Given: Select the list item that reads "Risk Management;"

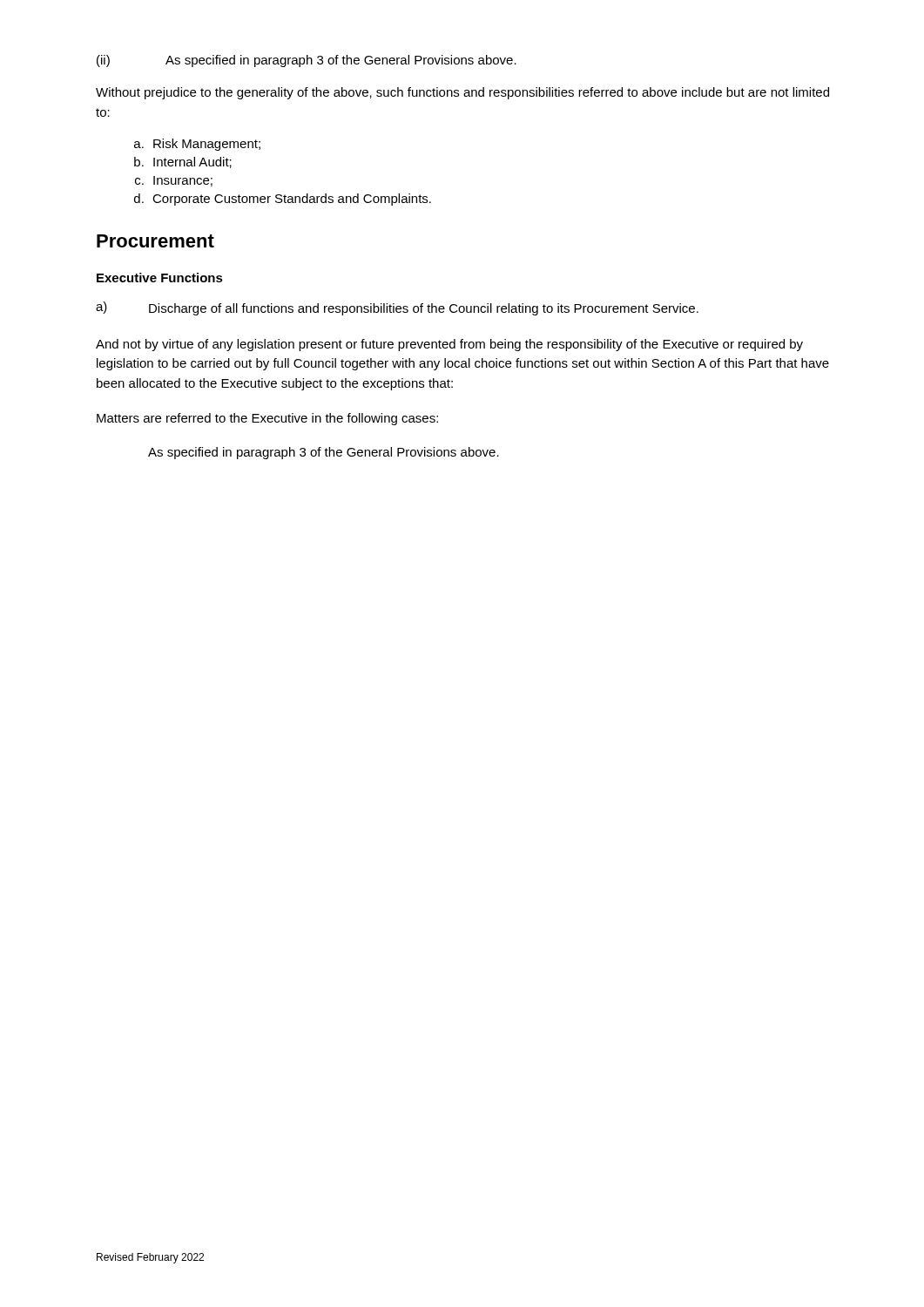Looking at the screenshot, I should (207, 143).
